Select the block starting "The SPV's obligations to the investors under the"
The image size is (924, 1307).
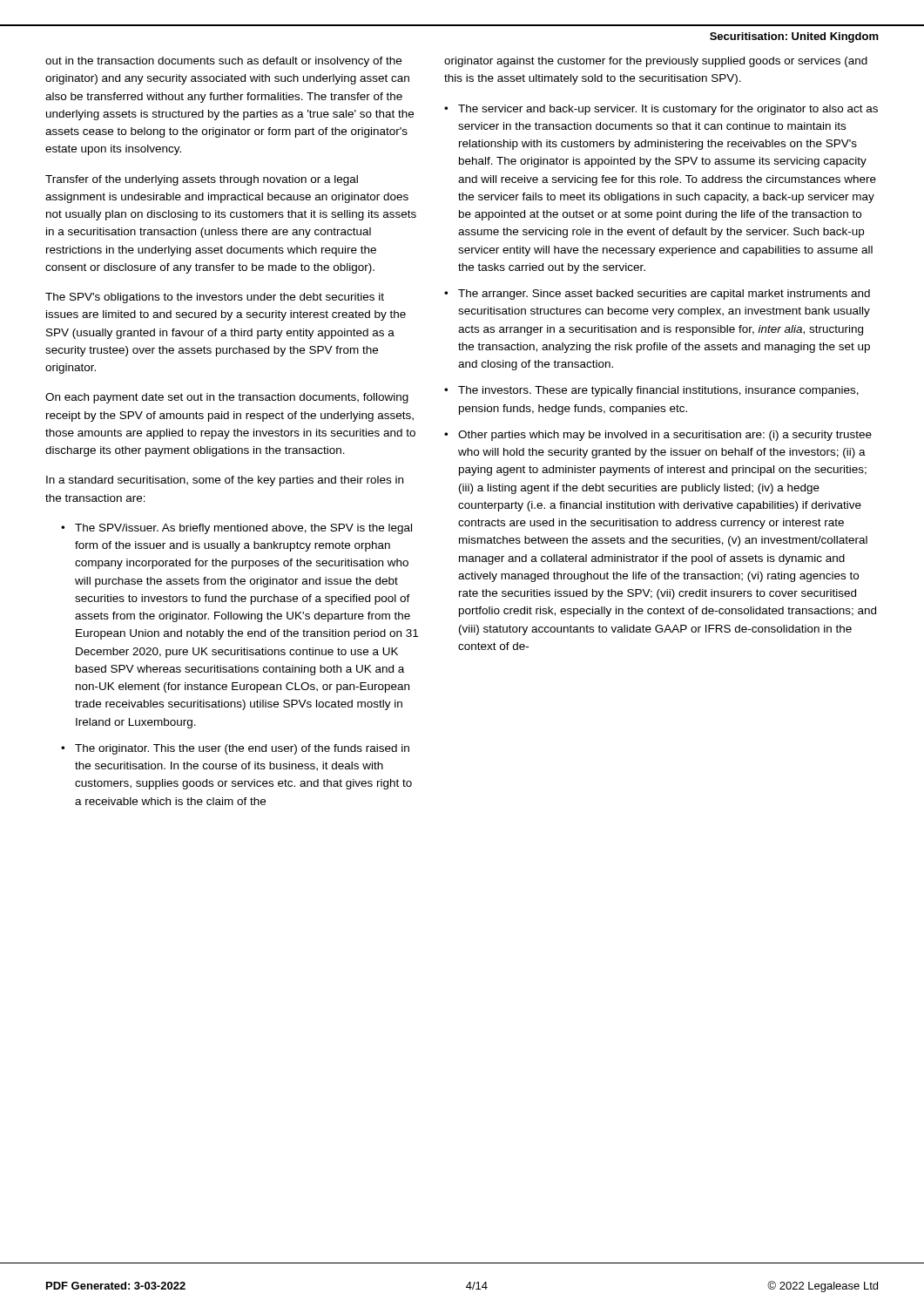coord(233,333)
